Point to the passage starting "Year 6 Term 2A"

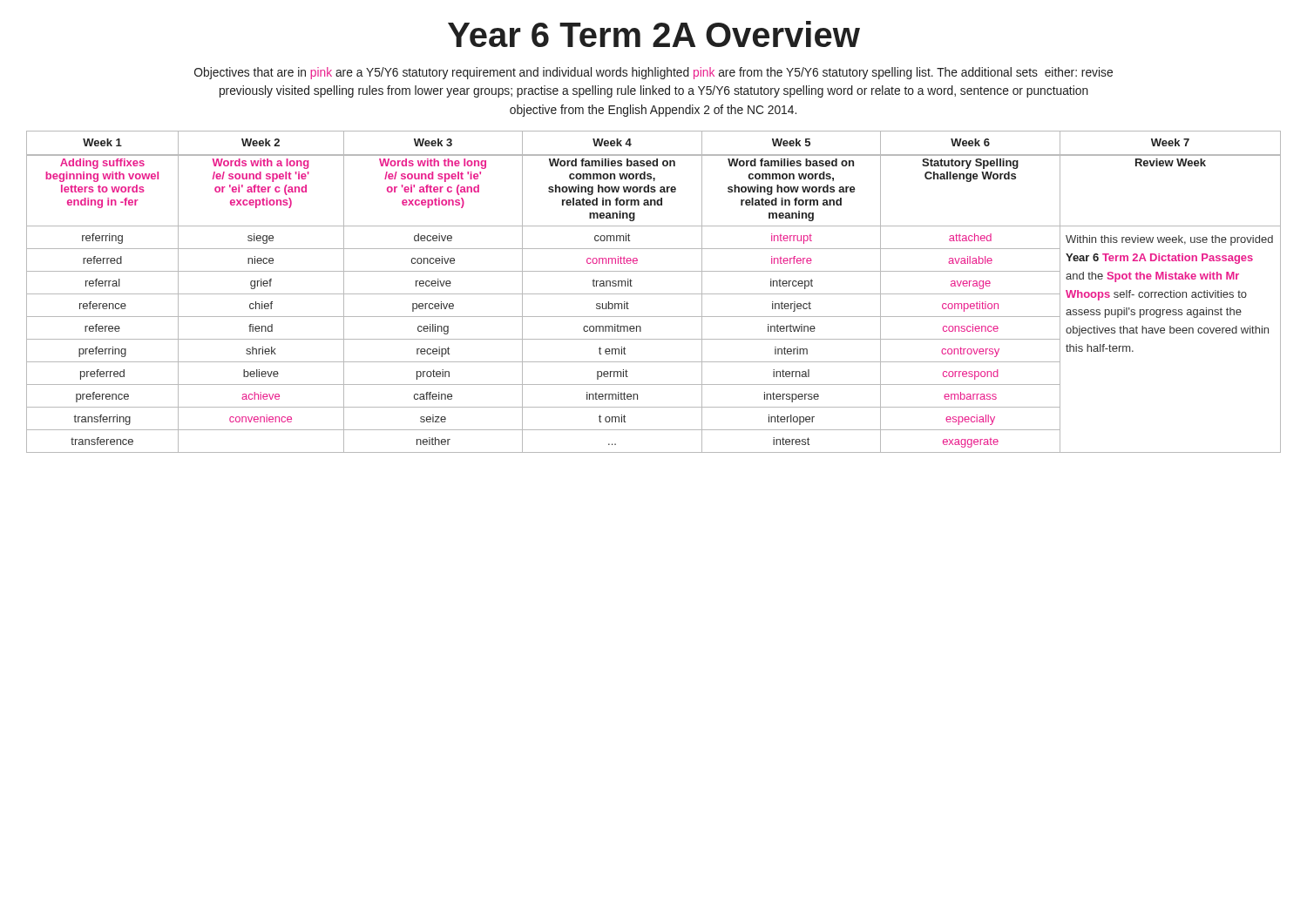coord(654,35)
